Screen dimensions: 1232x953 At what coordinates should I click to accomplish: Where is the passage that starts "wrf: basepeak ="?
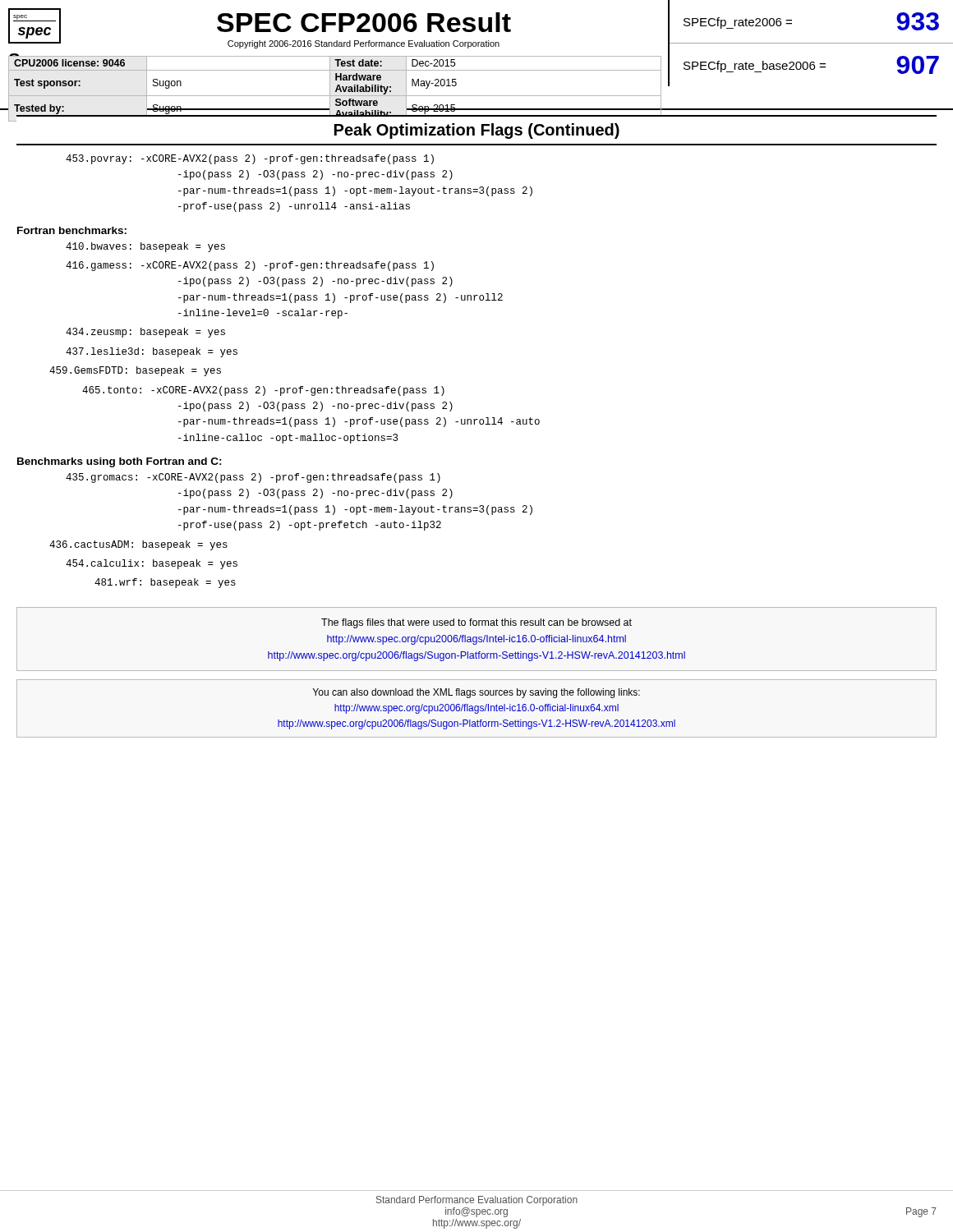tap(165, 583)
